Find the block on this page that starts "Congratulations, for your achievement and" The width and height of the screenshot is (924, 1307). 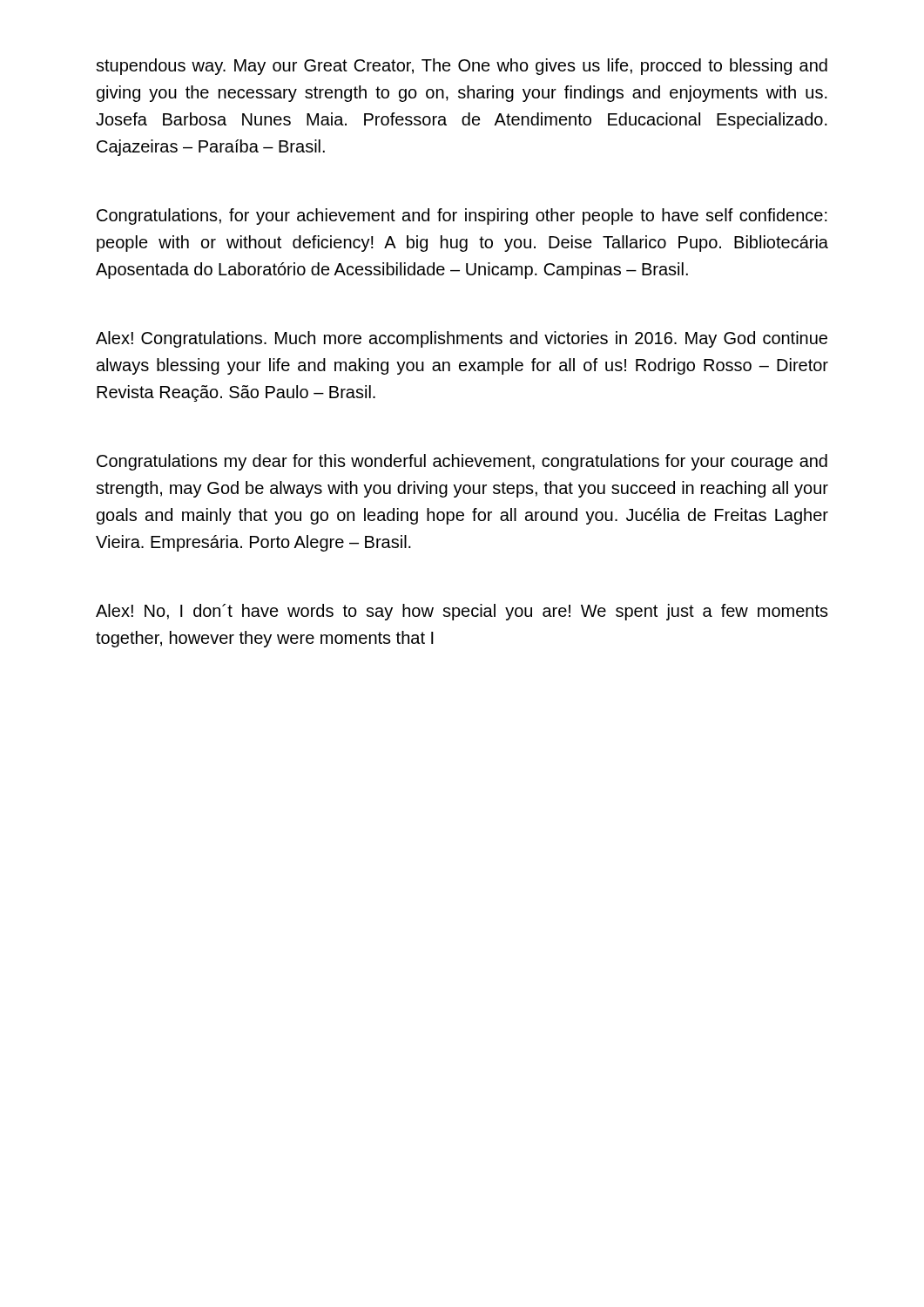pyautogui.click(x=462, y=242)
